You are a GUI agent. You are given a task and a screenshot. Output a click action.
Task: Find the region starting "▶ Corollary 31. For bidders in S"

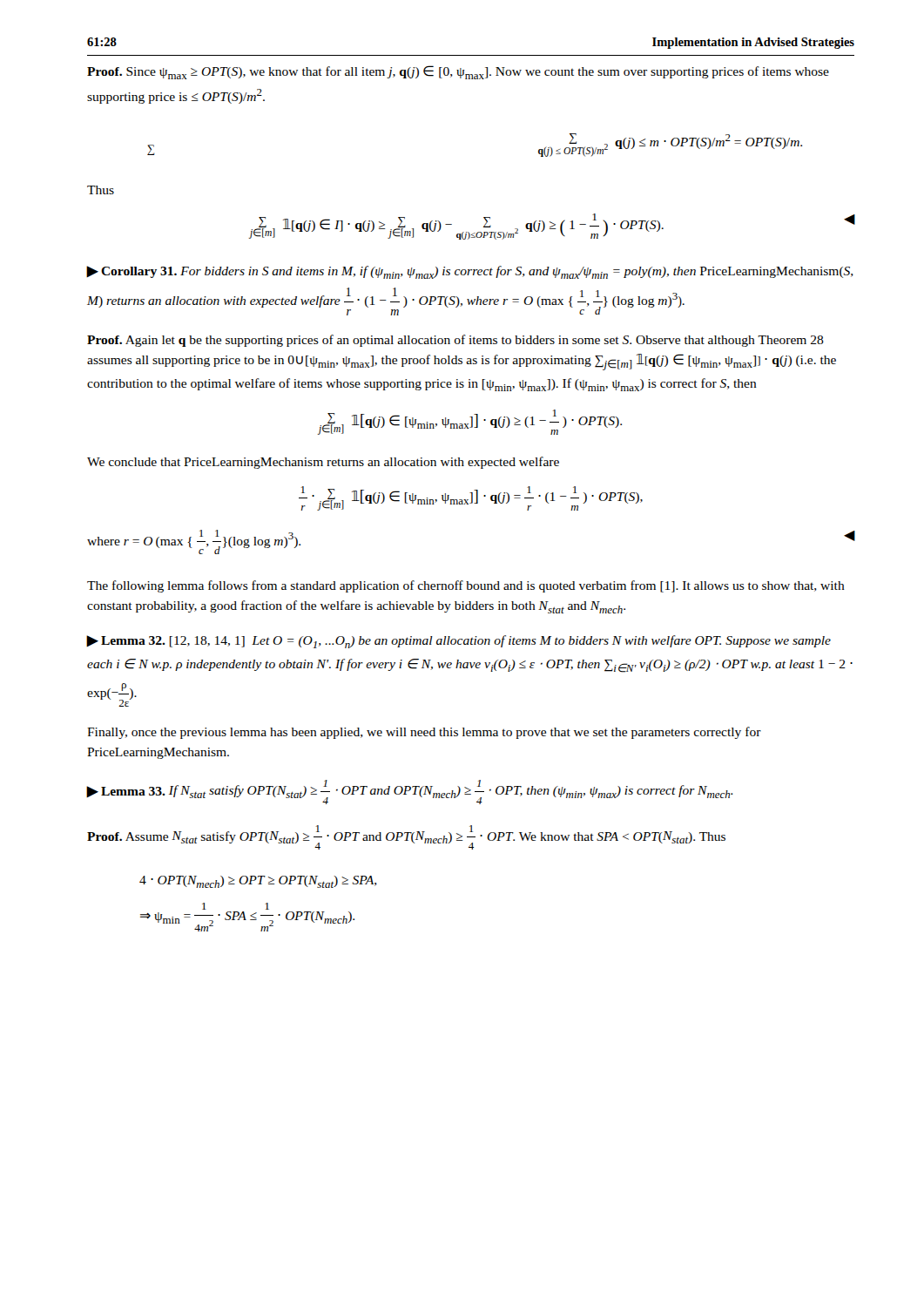tap(470, 292)
